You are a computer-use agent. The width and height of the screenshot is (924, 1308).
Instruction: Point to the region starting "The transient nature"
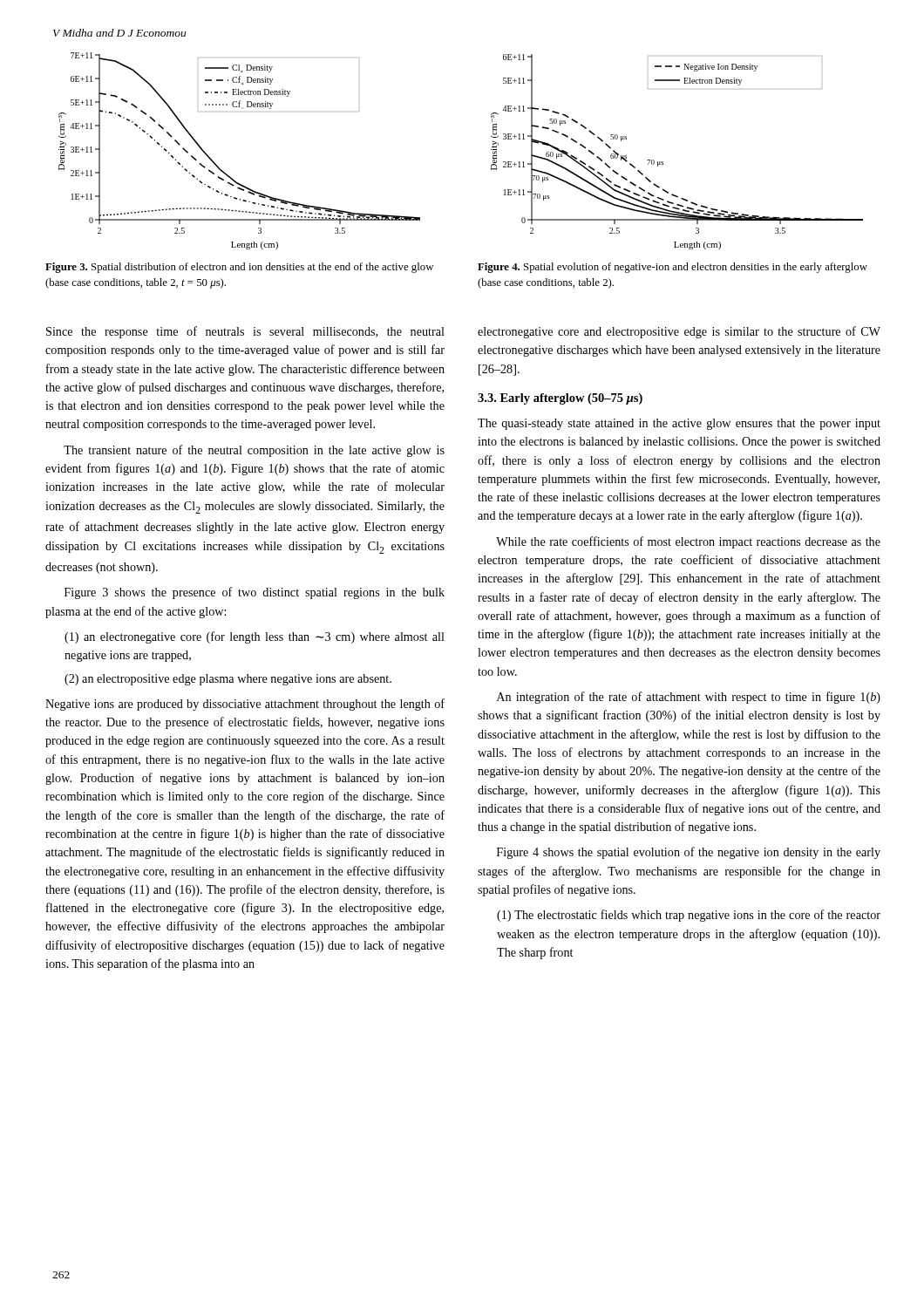click(x=245, y=509)
